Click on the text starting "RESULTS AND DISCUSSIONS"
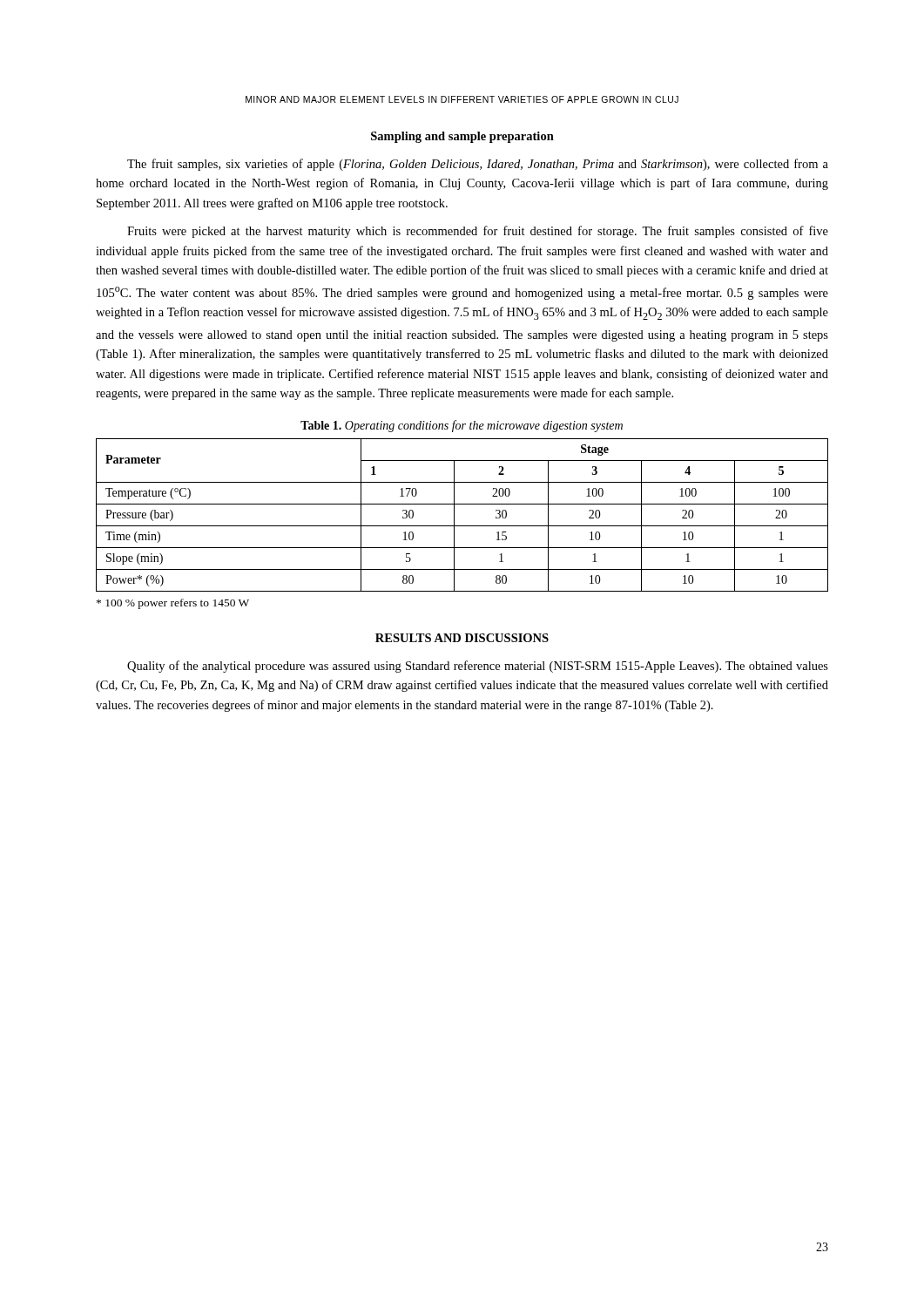 click(x=462, y=637)
